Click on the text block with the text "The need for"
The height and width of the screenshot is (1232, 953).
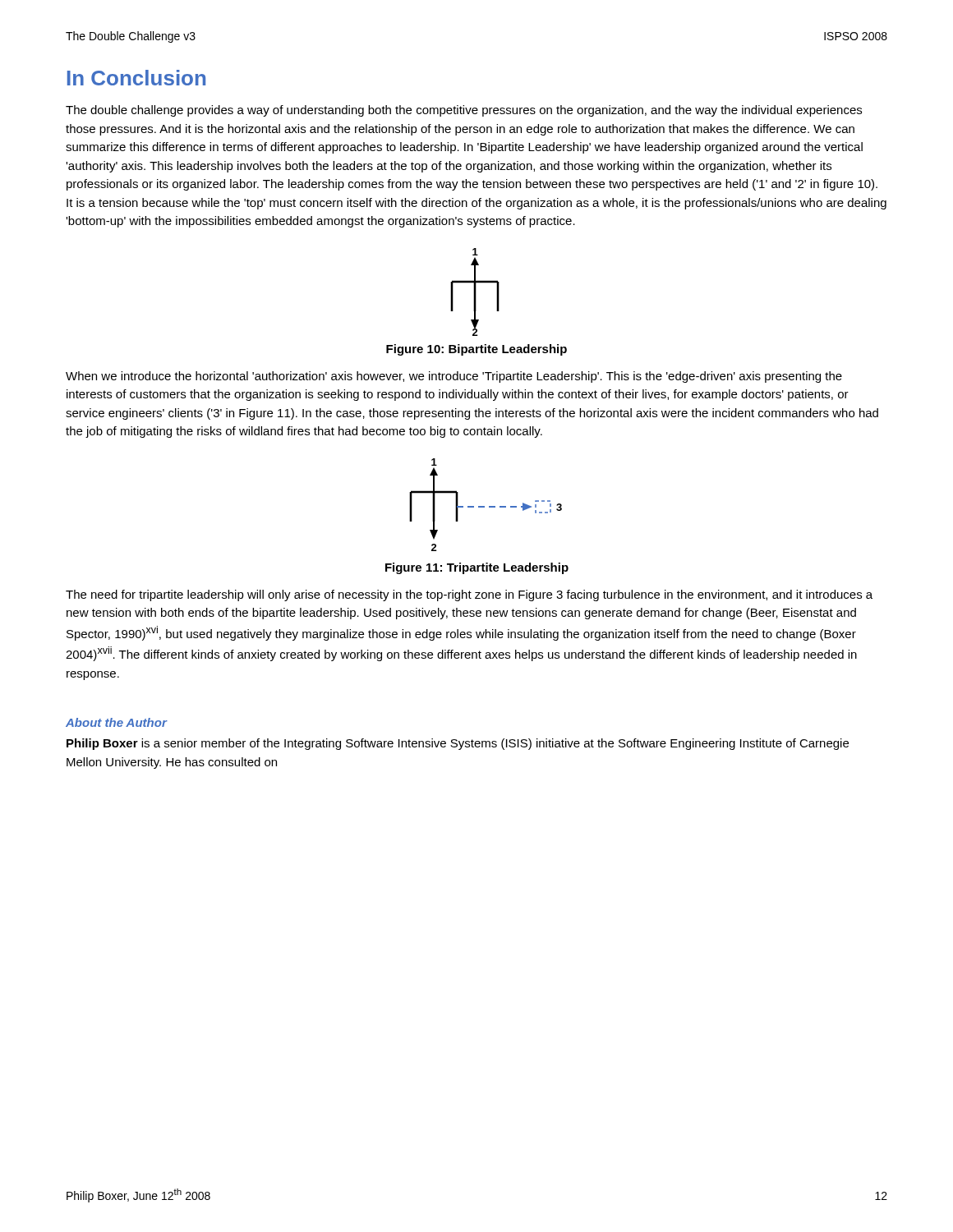(x=469, y=633)
